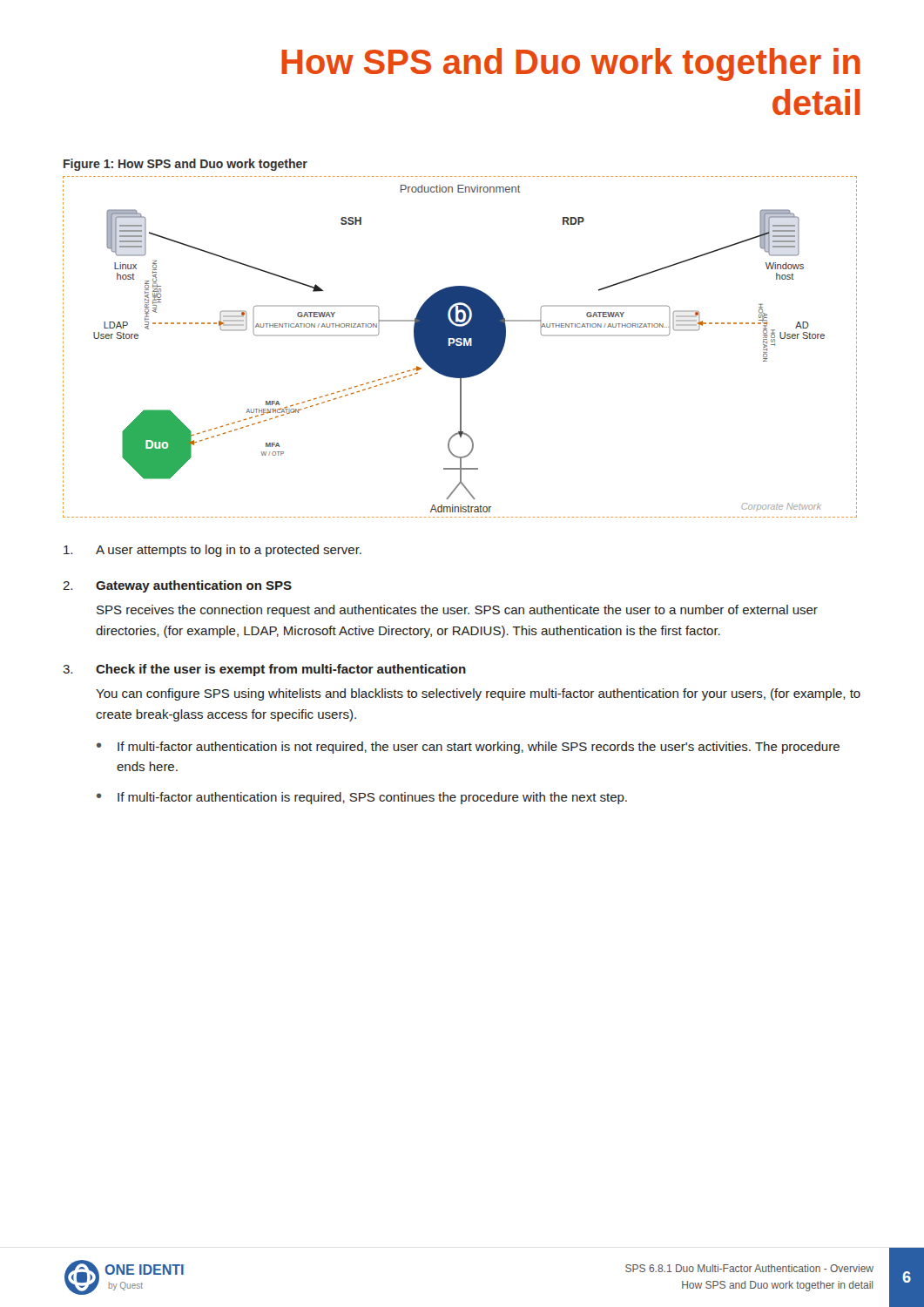Locate the text "How SPS and Duo work together indetail"

pos(571,82)
